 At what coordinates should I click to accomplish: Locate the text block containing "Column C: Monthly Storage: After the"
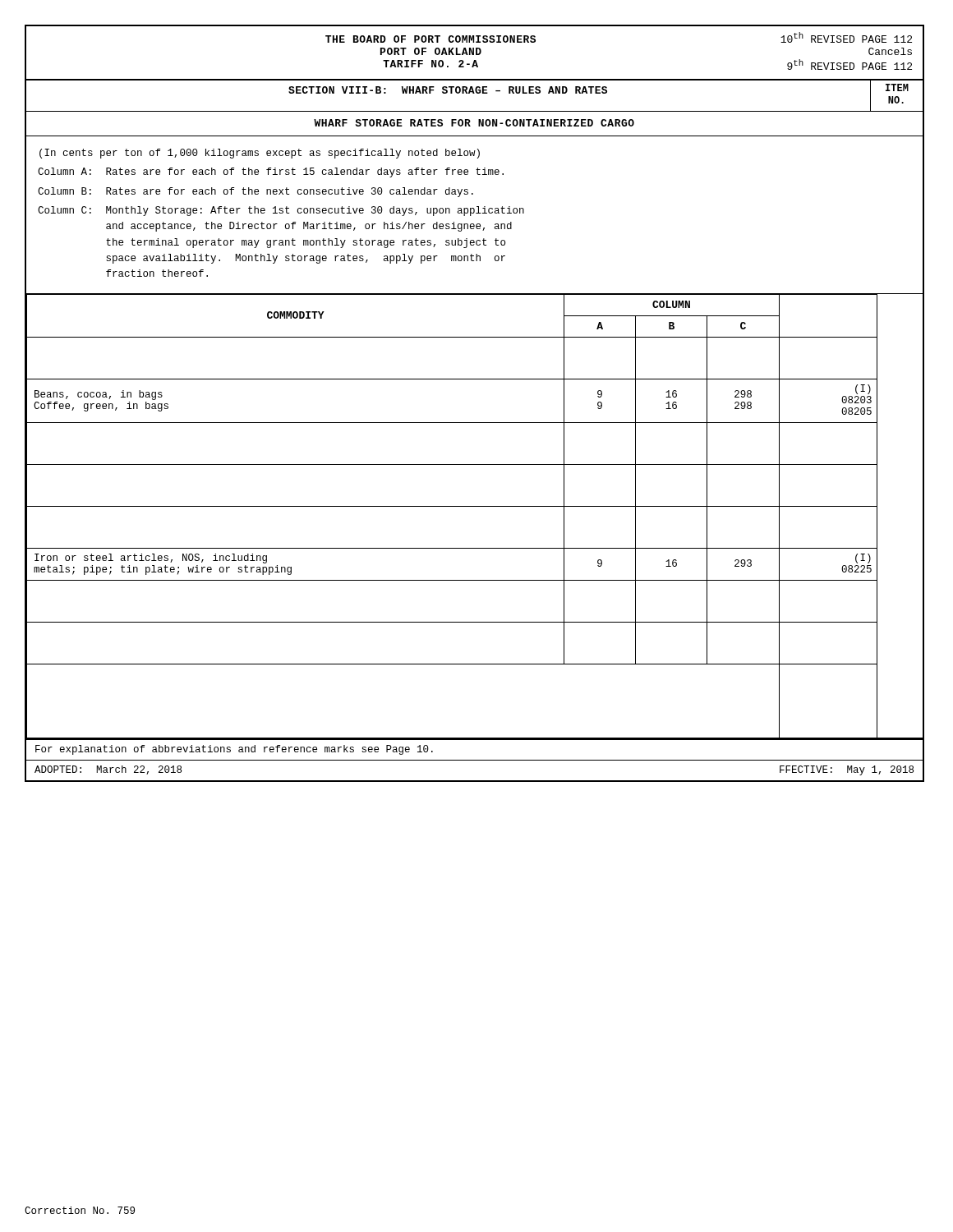[x=474, y=243]
